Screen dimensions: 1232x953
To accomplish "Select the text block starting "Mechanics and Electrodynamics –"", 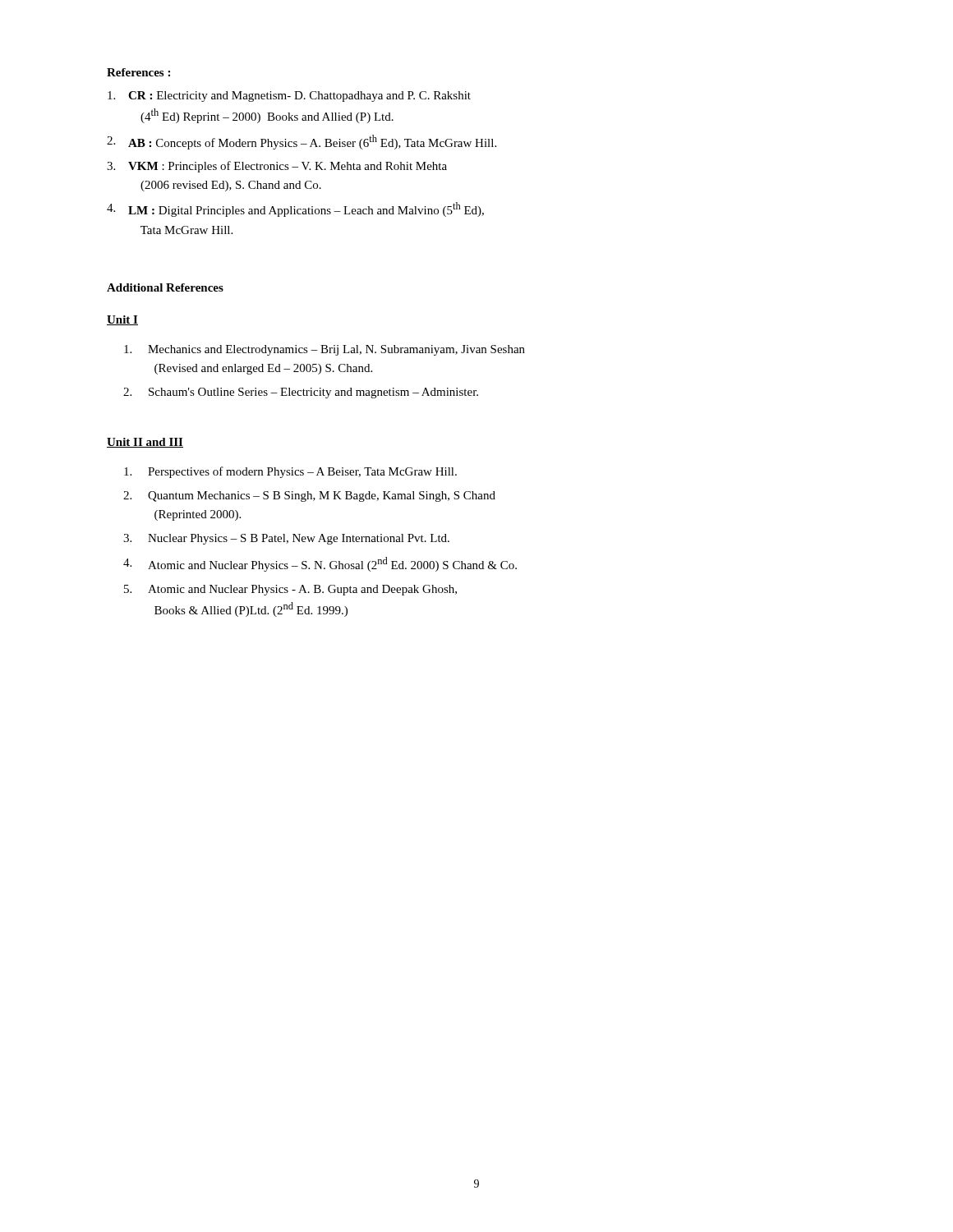I will pyautogui.click(x=324, y=359).
